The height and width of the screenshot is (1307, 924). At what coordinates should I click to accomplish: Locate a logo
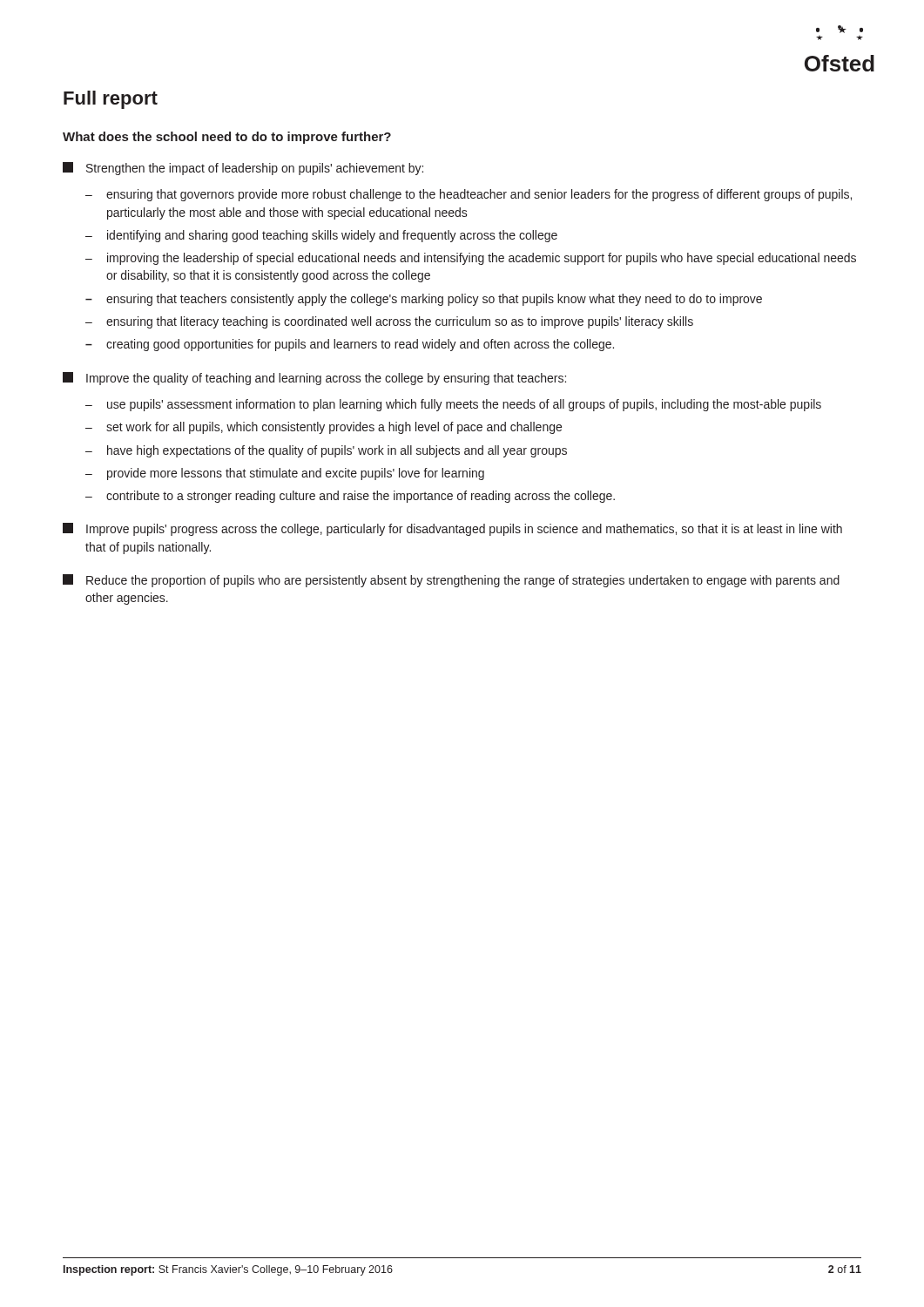pos(840,56)
